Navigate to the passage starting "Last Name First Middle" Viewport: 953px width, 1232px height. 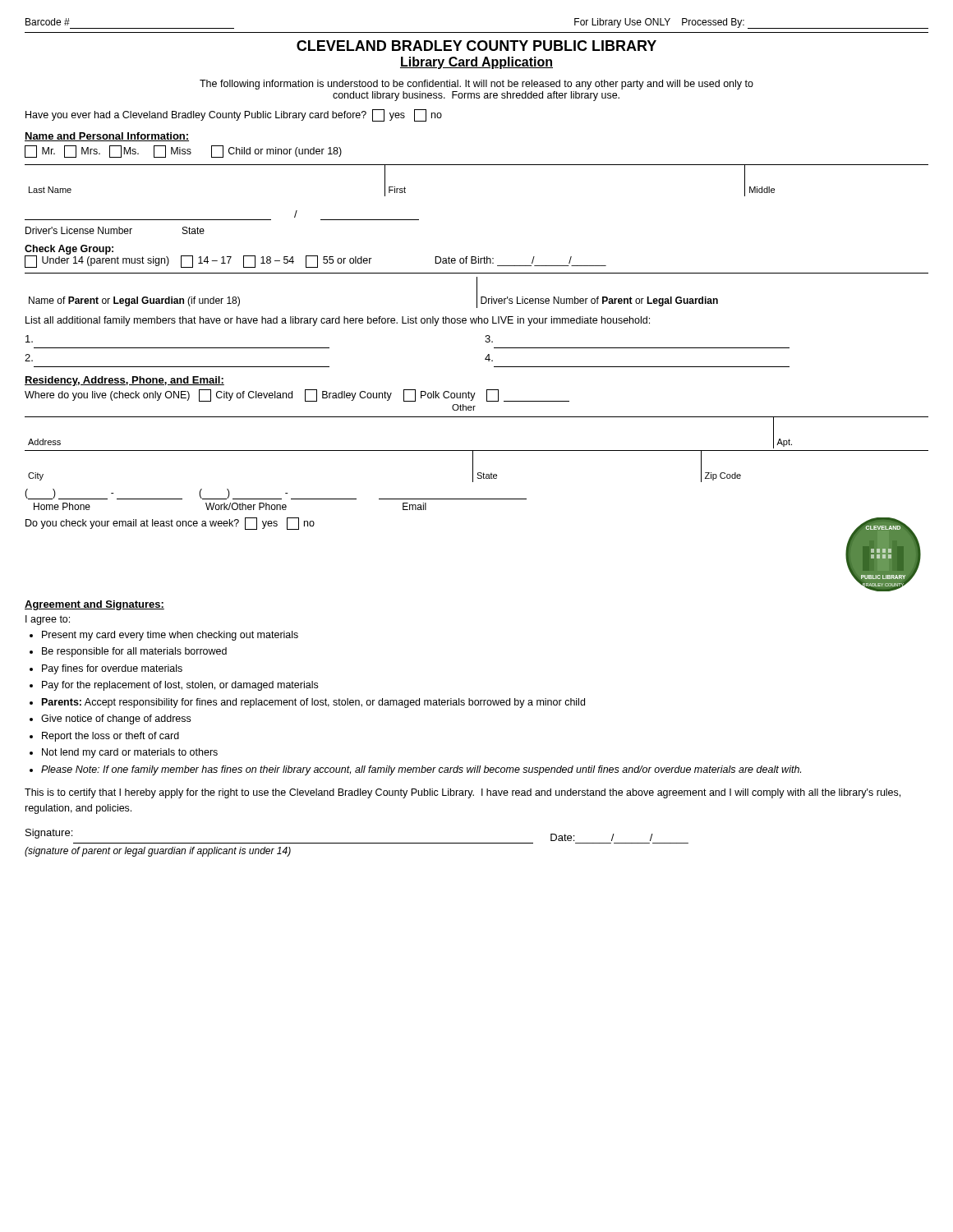point(476,181)
